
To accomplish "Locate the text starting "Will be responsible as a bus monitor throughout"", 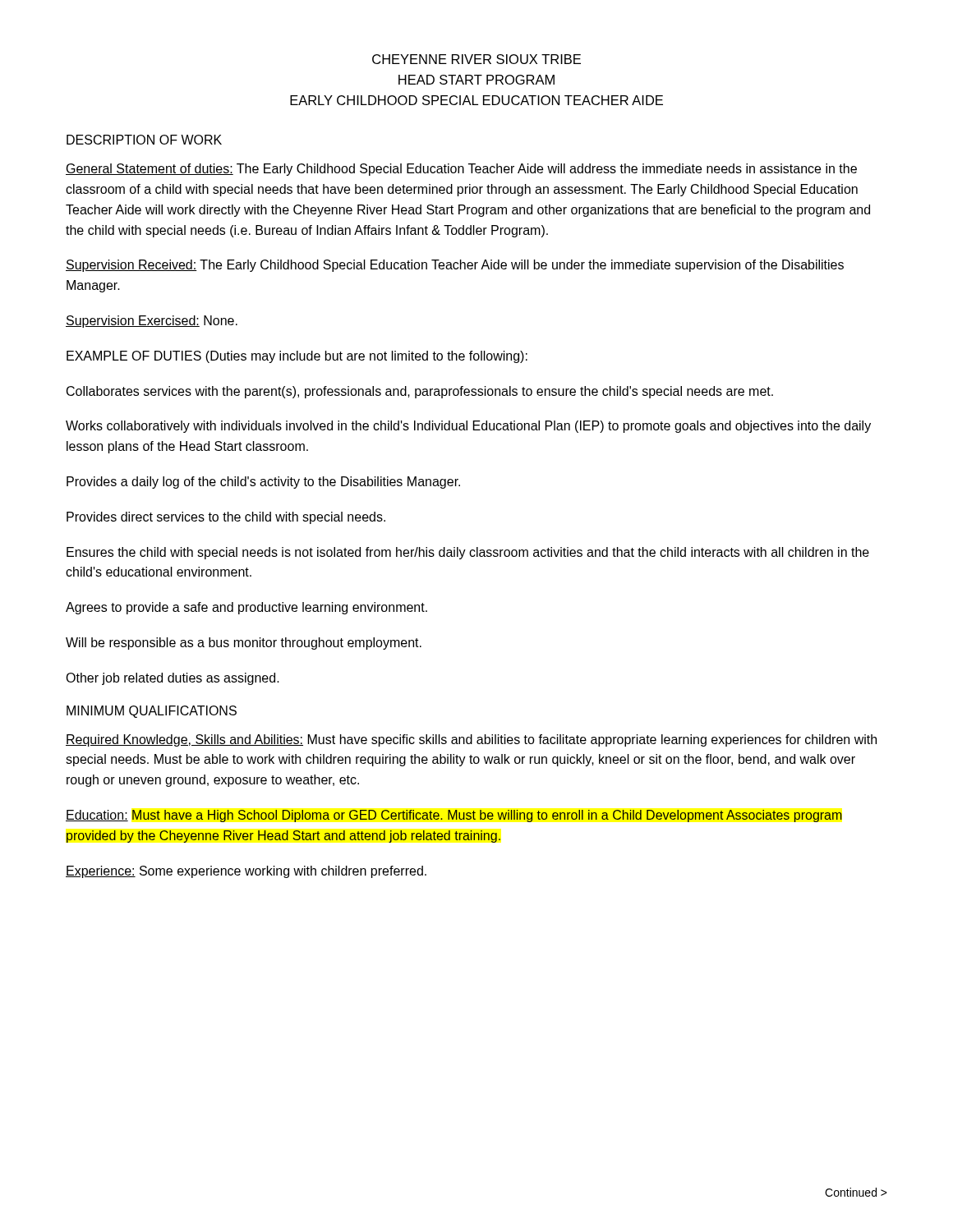I will 244,643.
